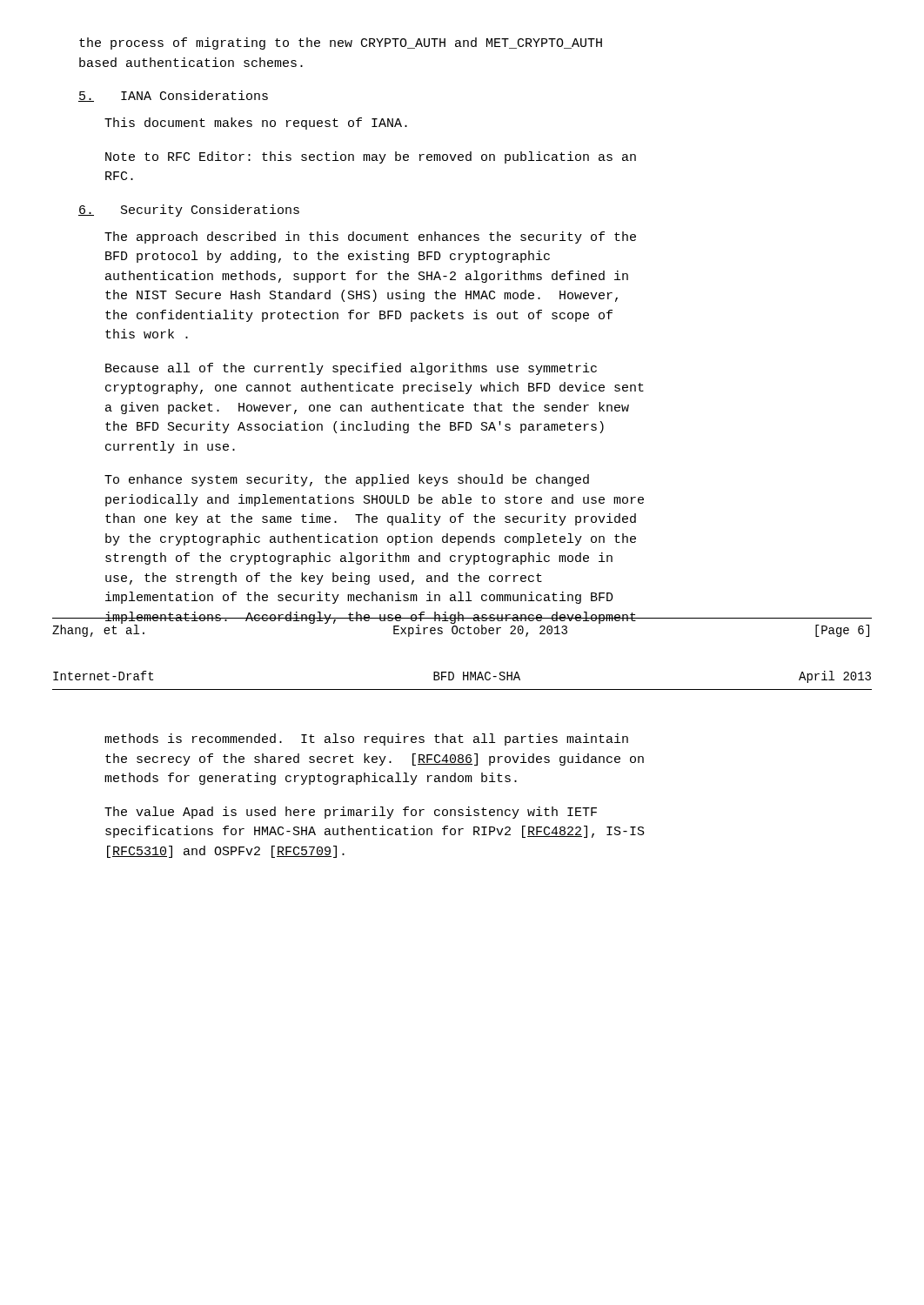This screenshot has height=1305, width=924.
Task: Point to the text starting "Note to RFC Editor: this section may"
Action: click(371, 167)
